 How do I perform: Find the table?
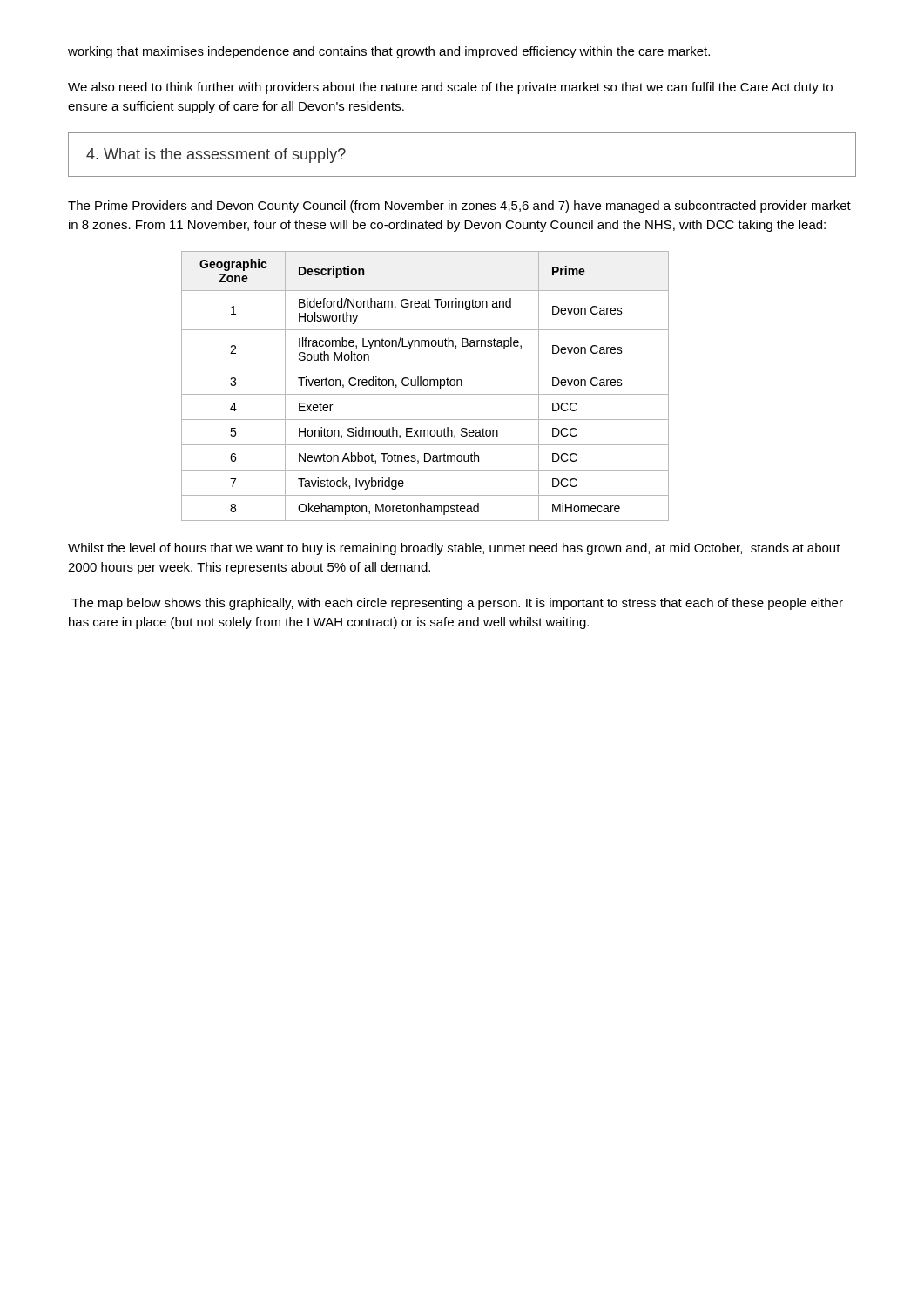coord(519,386)
